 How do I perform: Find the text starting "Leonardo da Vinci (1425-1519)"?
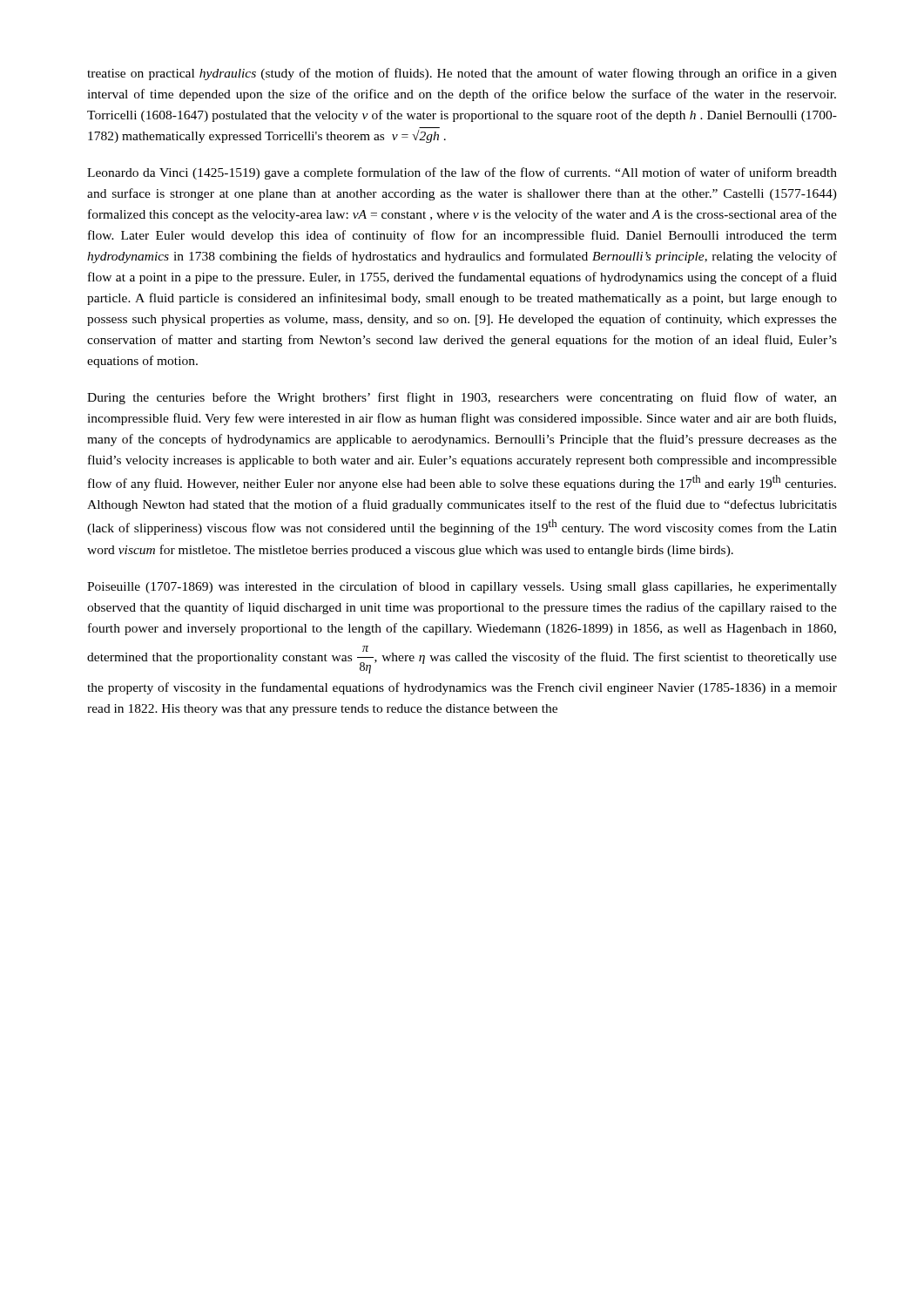(462, 266)
